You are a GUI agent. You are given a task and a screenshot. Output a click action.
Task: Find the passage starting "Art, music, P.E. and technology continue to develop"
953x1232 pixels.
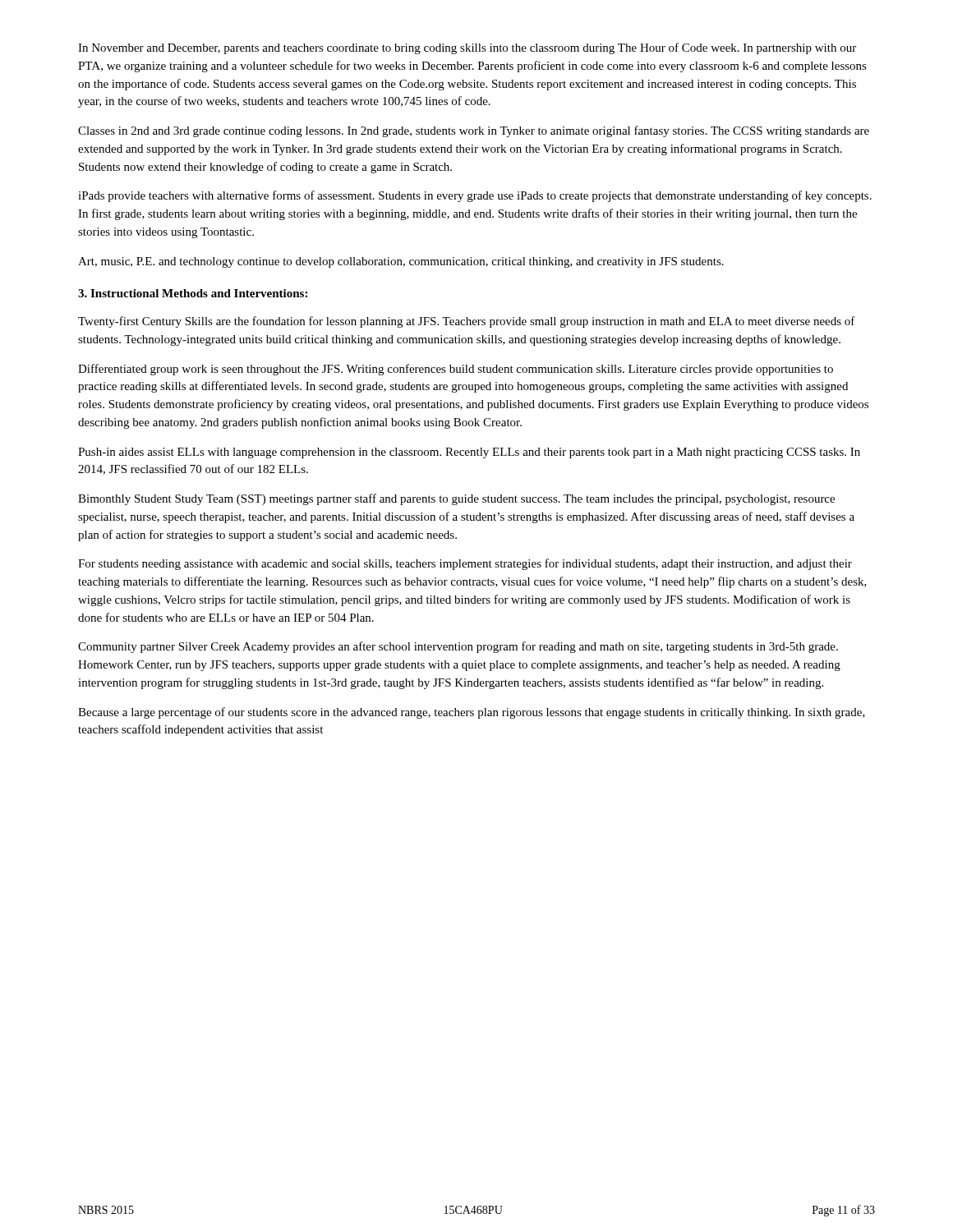(x=476, y=261)
